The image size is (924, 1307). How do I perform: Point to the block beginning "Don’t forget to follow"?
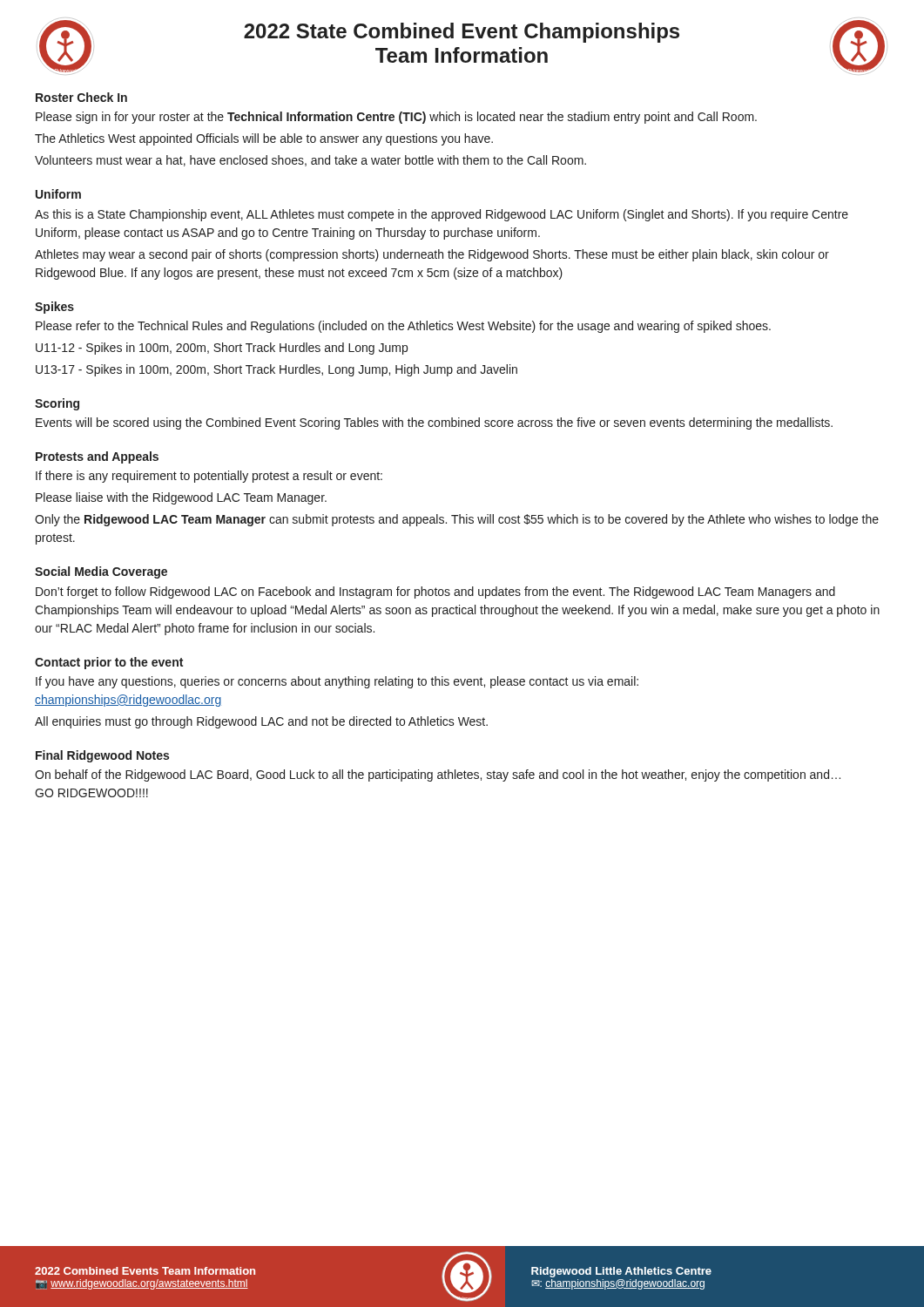pos(457,610)
